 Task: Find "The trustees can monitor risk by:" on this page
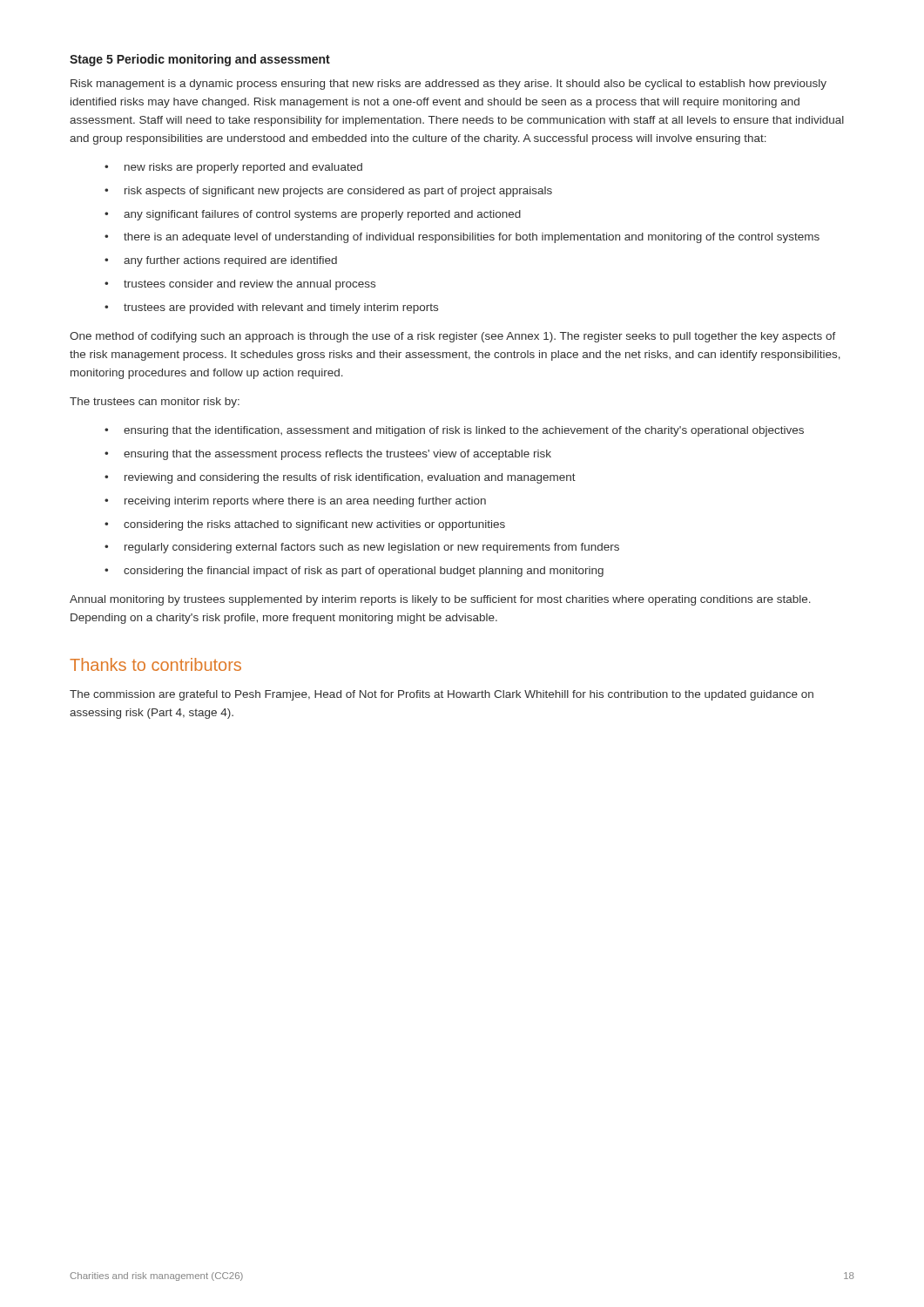point(155,401)
